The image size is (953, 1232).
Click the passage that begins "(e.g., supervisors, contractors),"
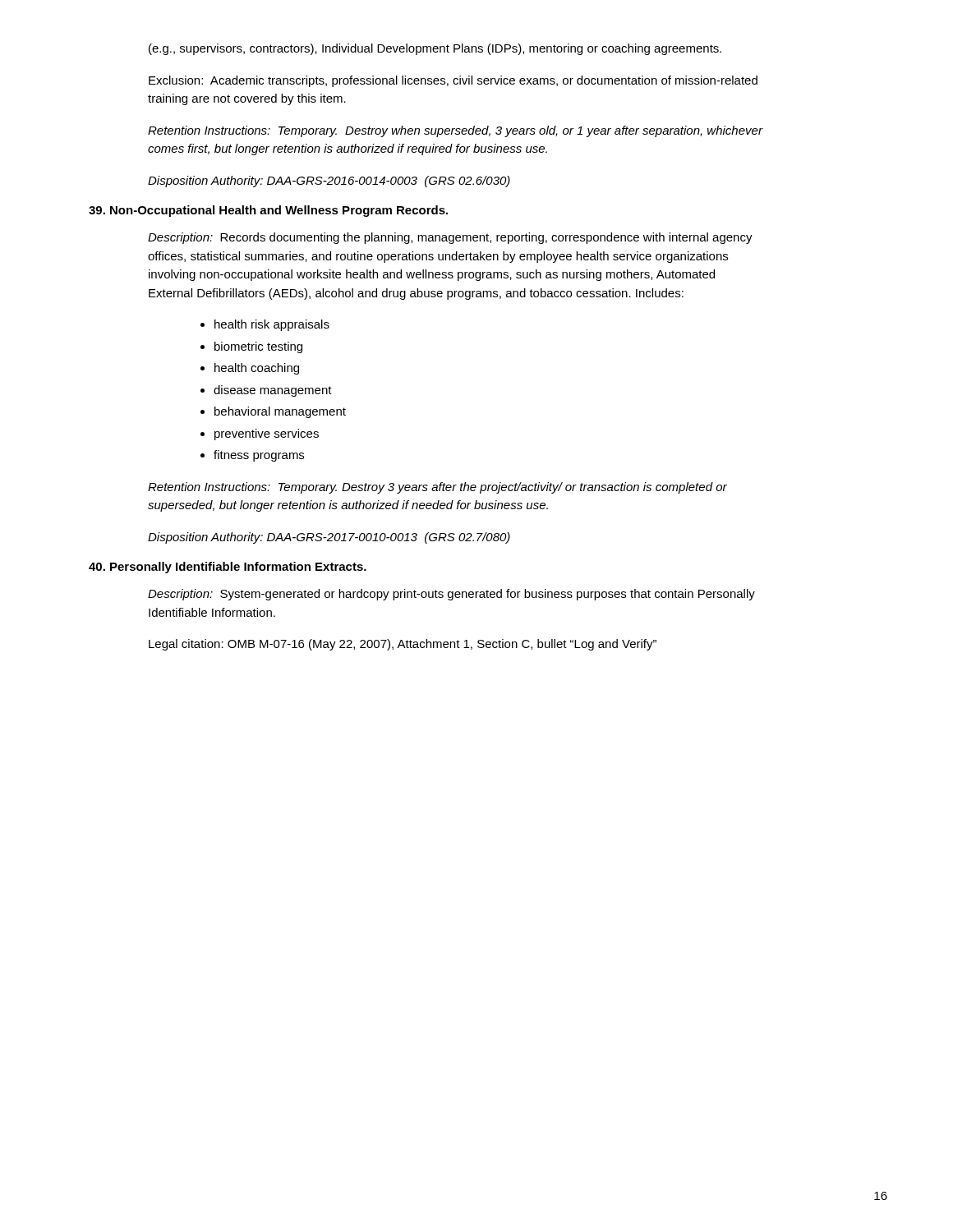(435, 48)
